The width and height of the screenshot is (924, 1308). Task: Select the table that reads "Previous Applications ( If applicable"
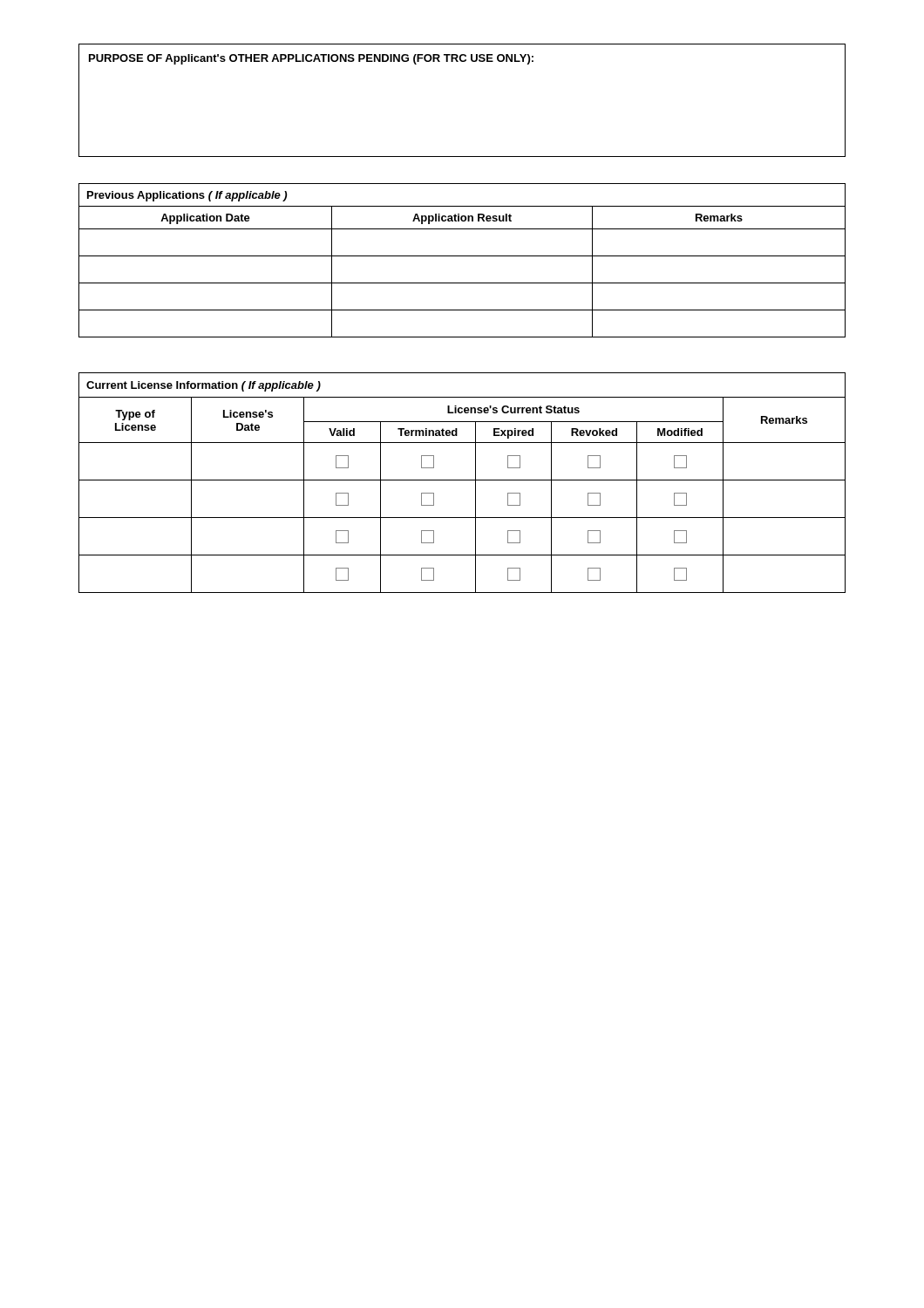tap(462, 260)
